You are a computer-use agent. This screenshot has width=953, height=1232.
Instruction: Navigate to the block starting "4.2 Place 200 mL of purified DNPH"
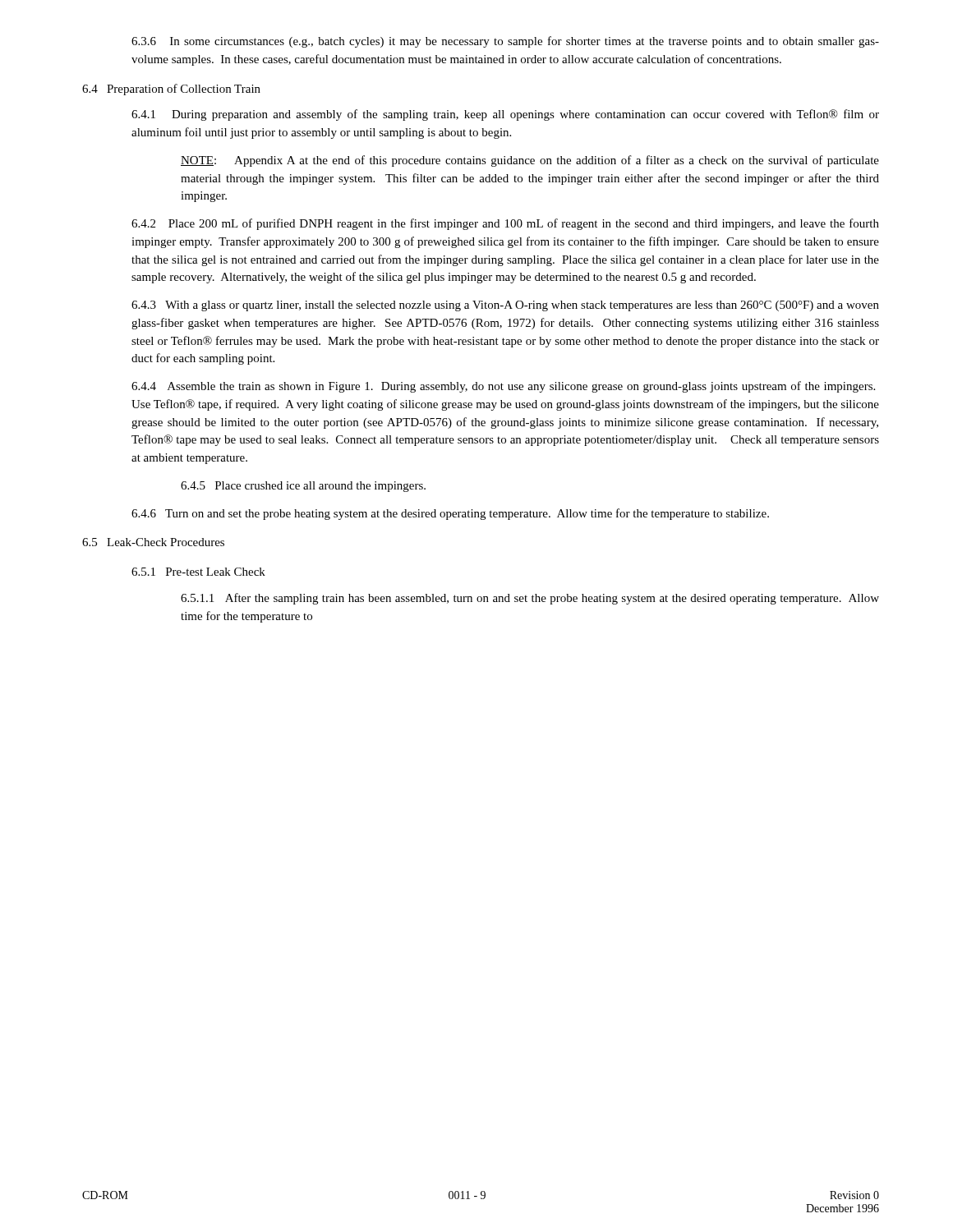505,250
